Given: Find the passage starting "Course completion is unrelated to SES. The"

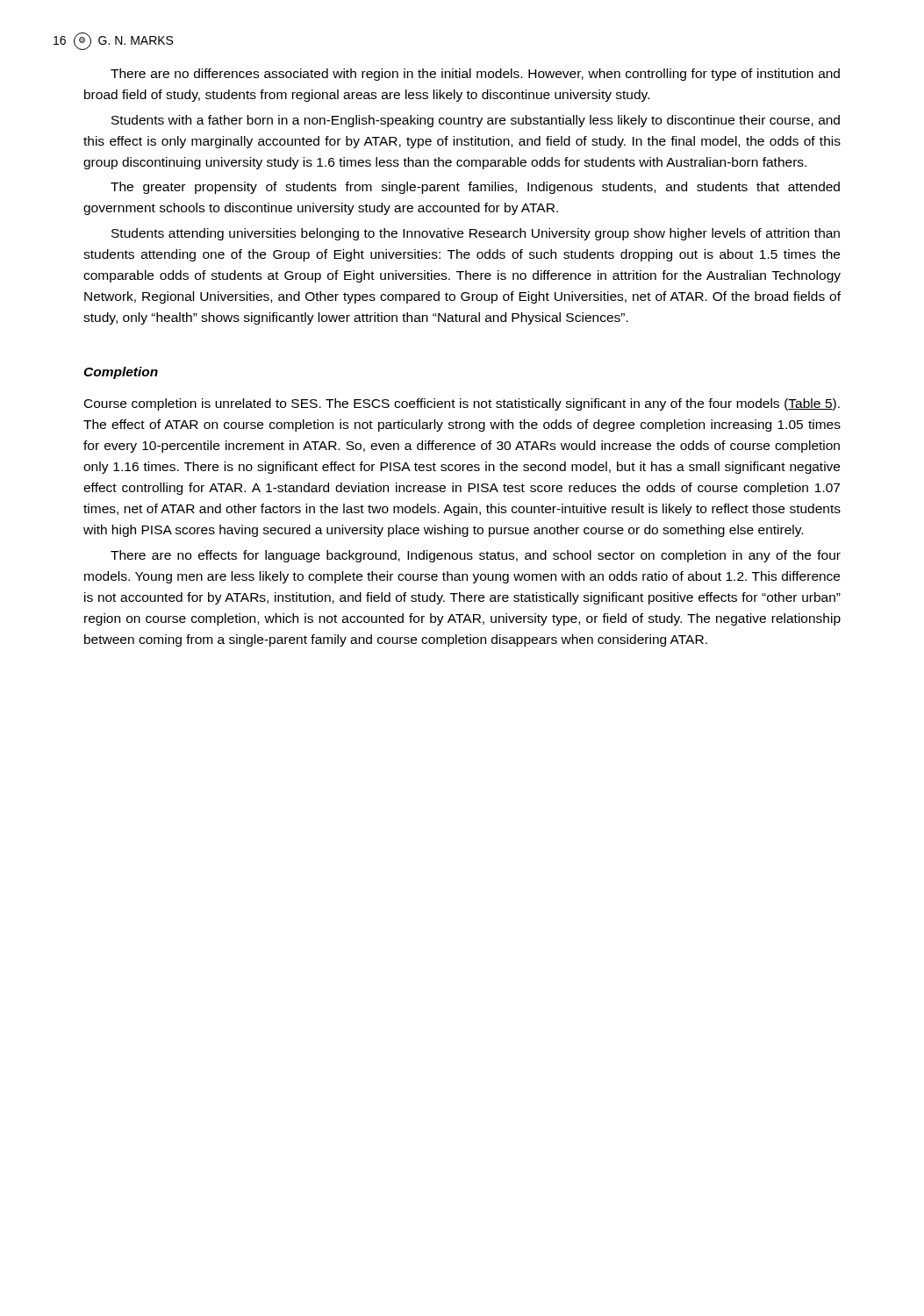Looking at the screenshot, I should tap(462, 467).
